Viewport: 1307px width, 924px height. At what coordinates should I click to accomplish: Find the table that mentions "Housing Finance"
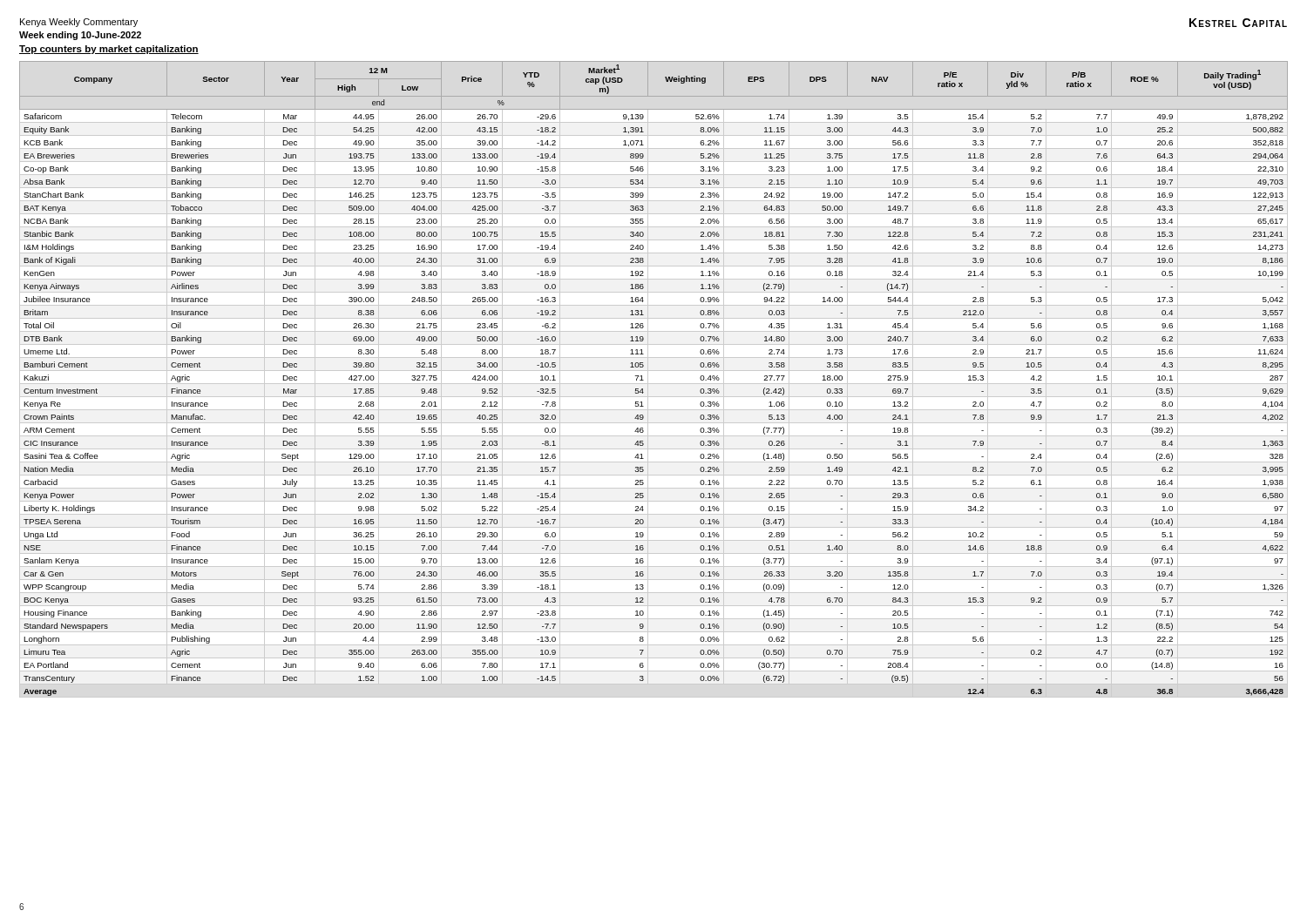(654, 379)
